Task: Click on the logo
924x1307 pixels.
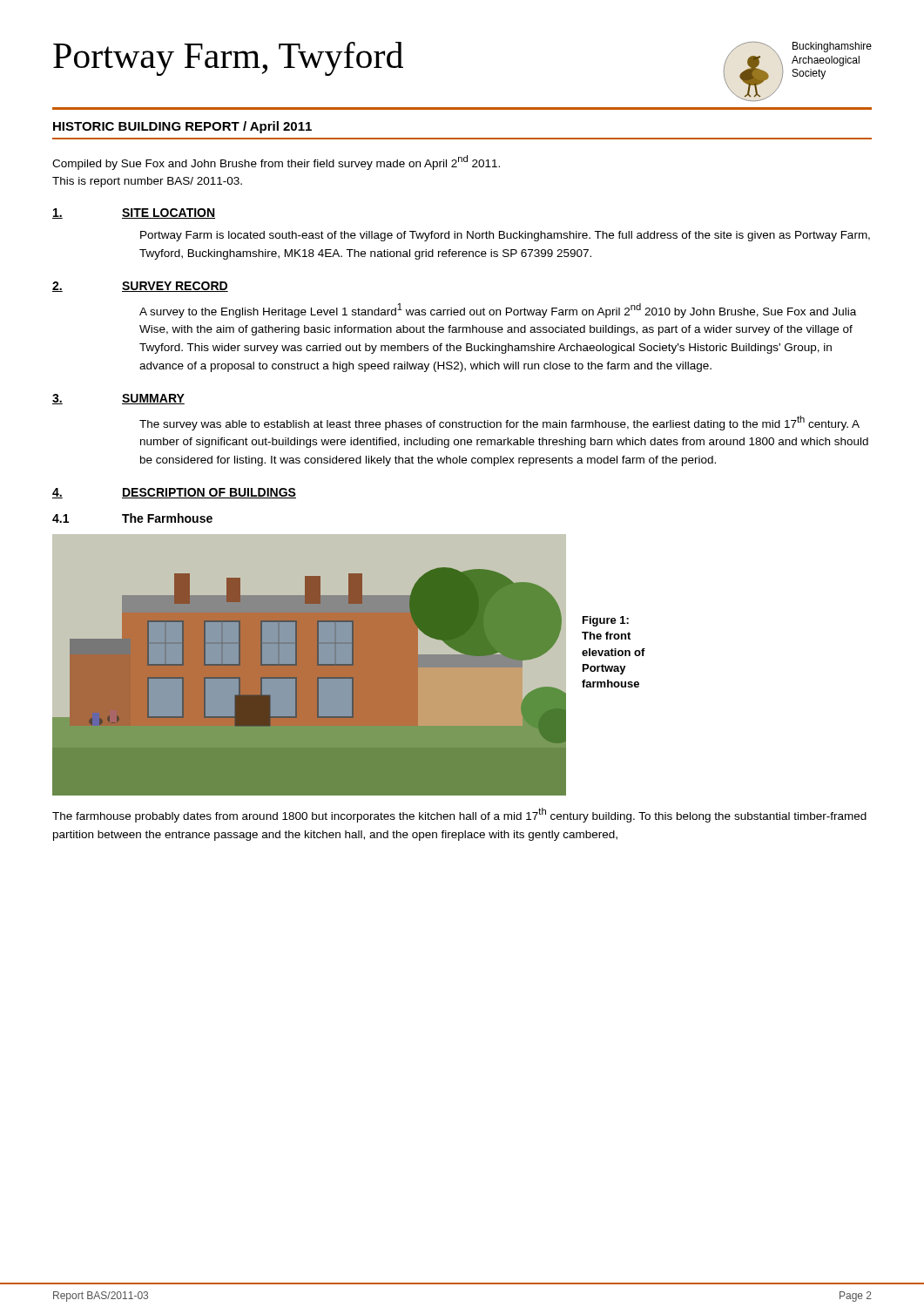Action: [x=753, y=73]
